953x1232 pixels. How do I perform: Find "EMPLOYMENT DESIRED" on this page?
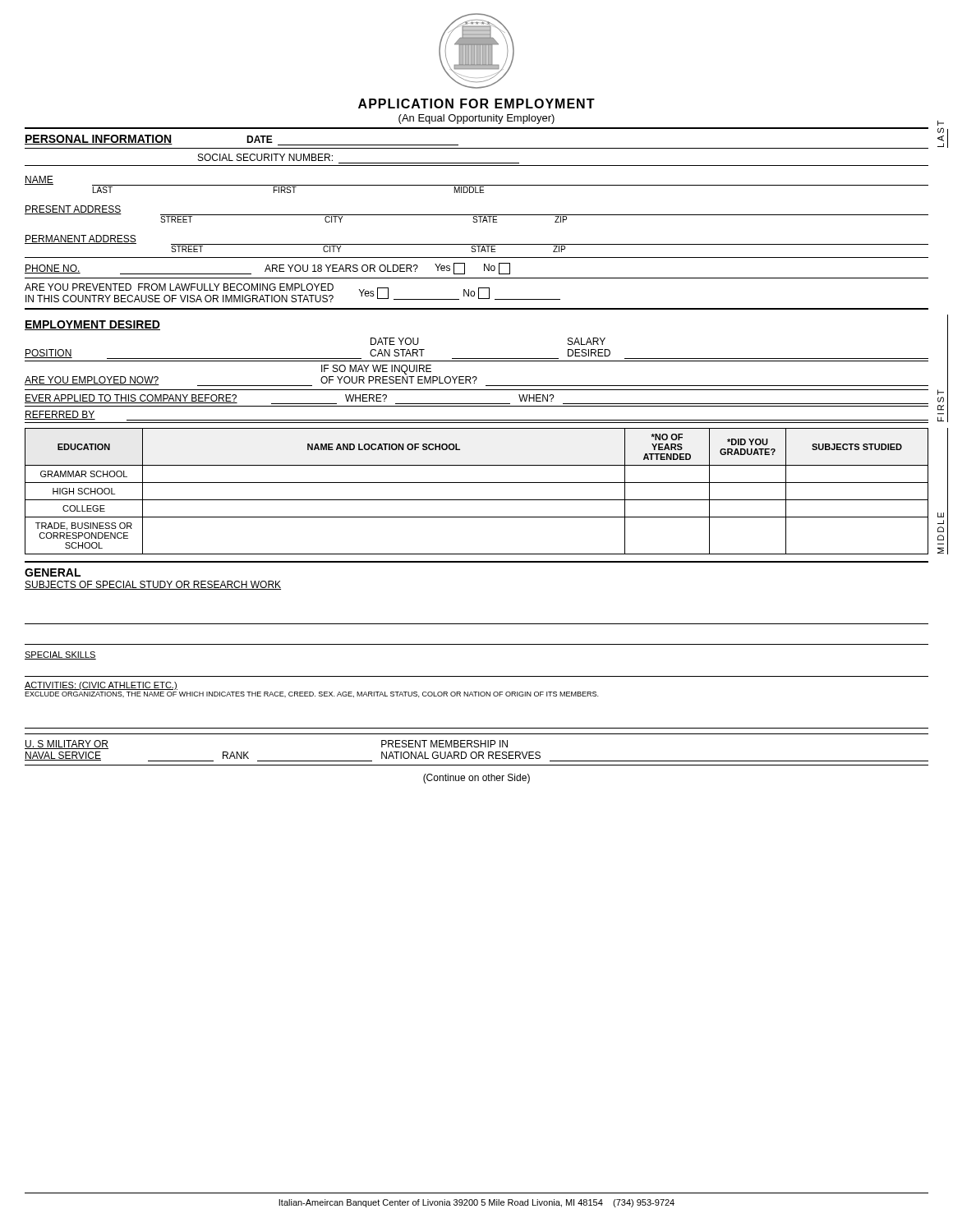click(92, 324)
